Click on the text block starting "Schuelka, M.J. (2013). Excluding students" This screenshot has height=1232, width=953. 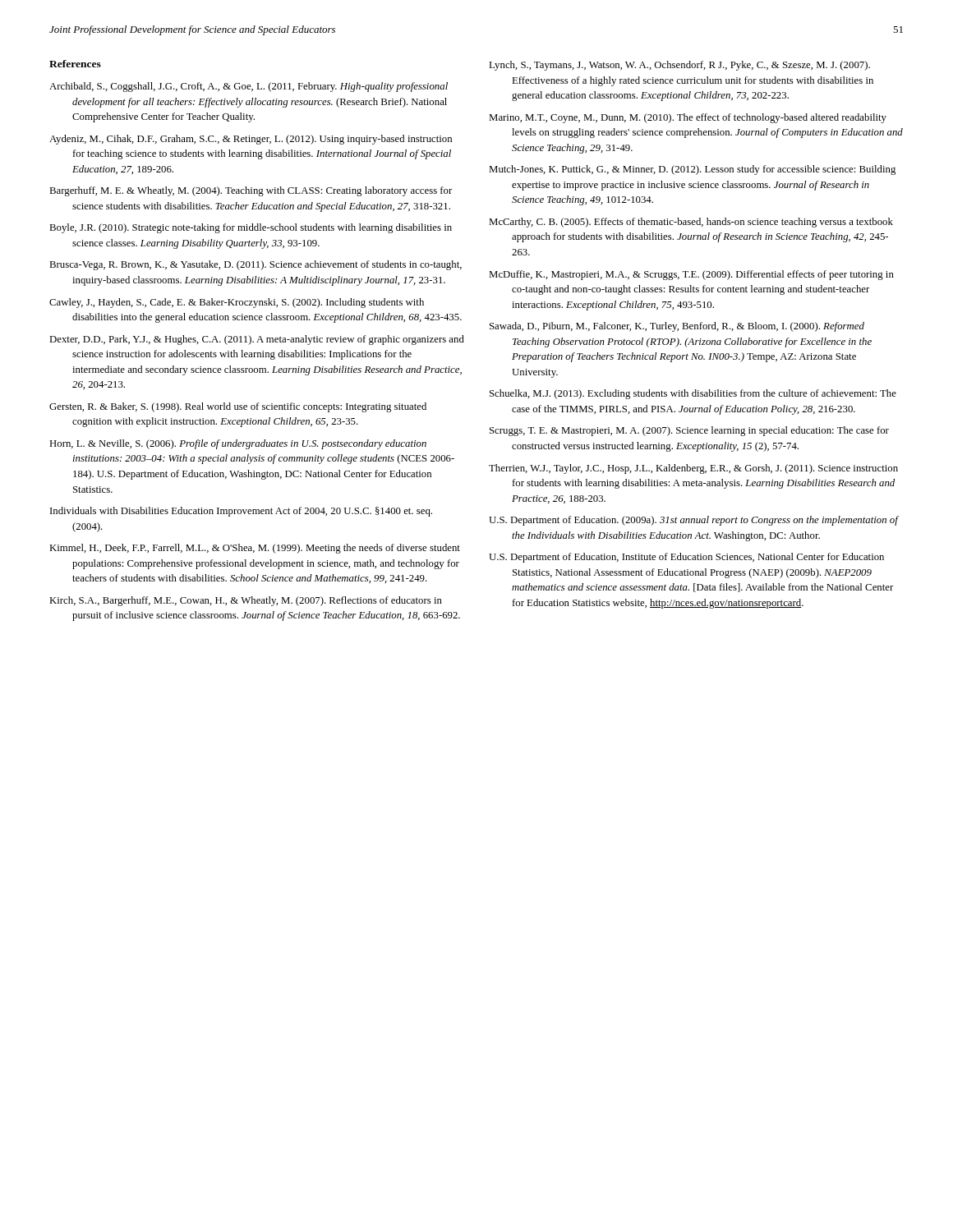[692, 401]
